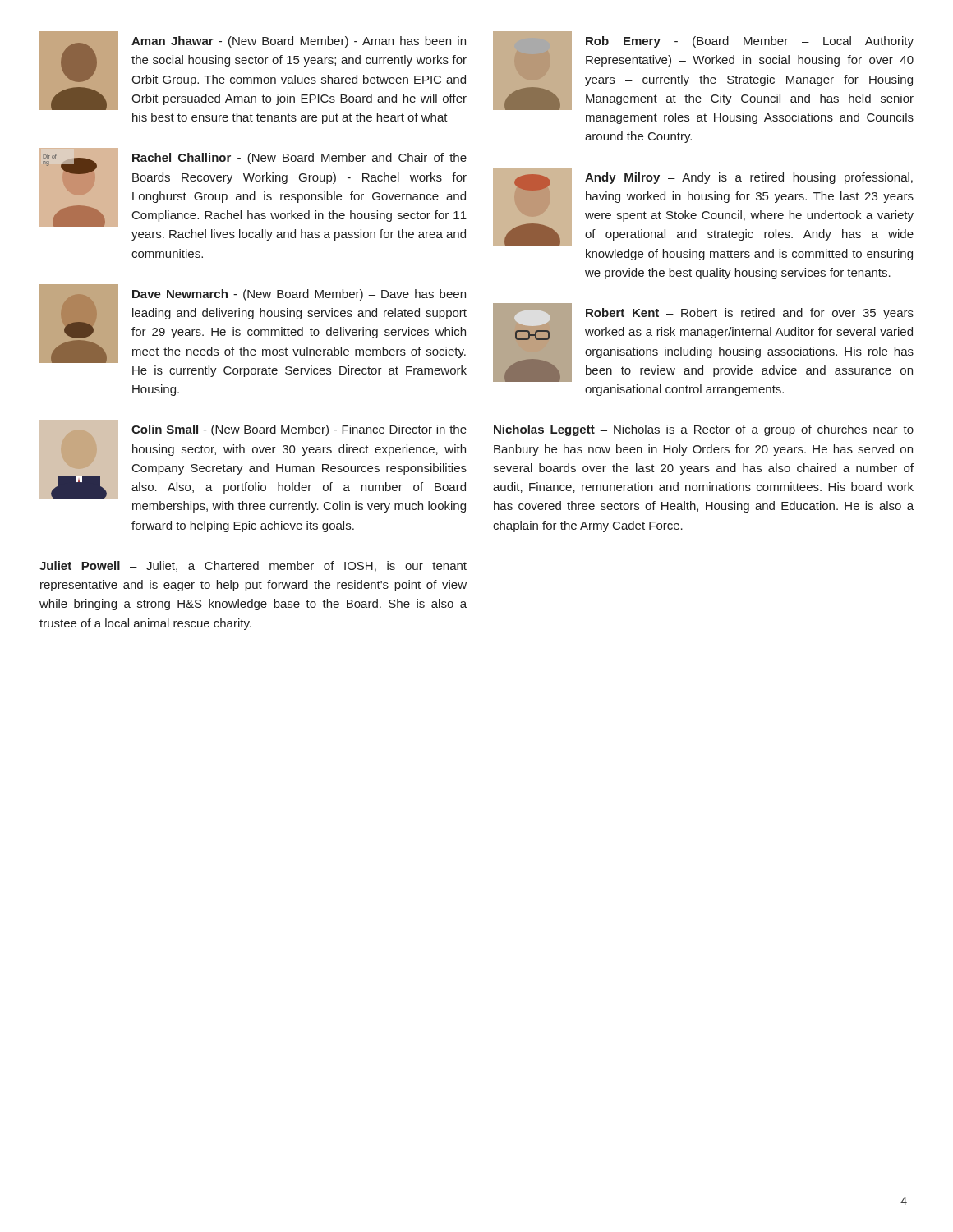This screenshot has height=1232, width=953.
Task: Locate the text block with the text "Juliet Powell – Juliet, a"
Action: click(253, 594)
